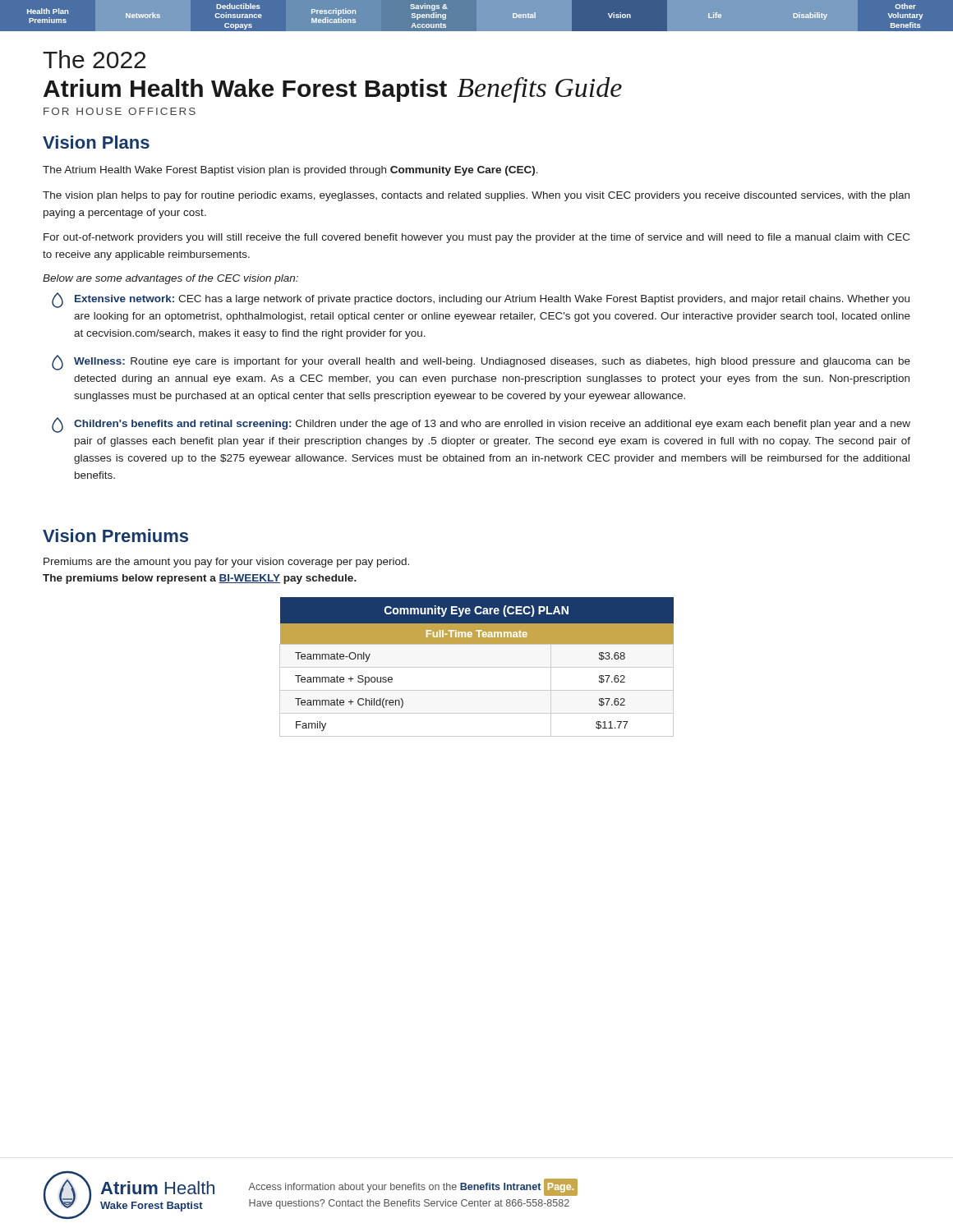The image size is (953, 1232).
Task: Where is the passage that starts "The premiums below"?
Action: (x=200, y=577)
